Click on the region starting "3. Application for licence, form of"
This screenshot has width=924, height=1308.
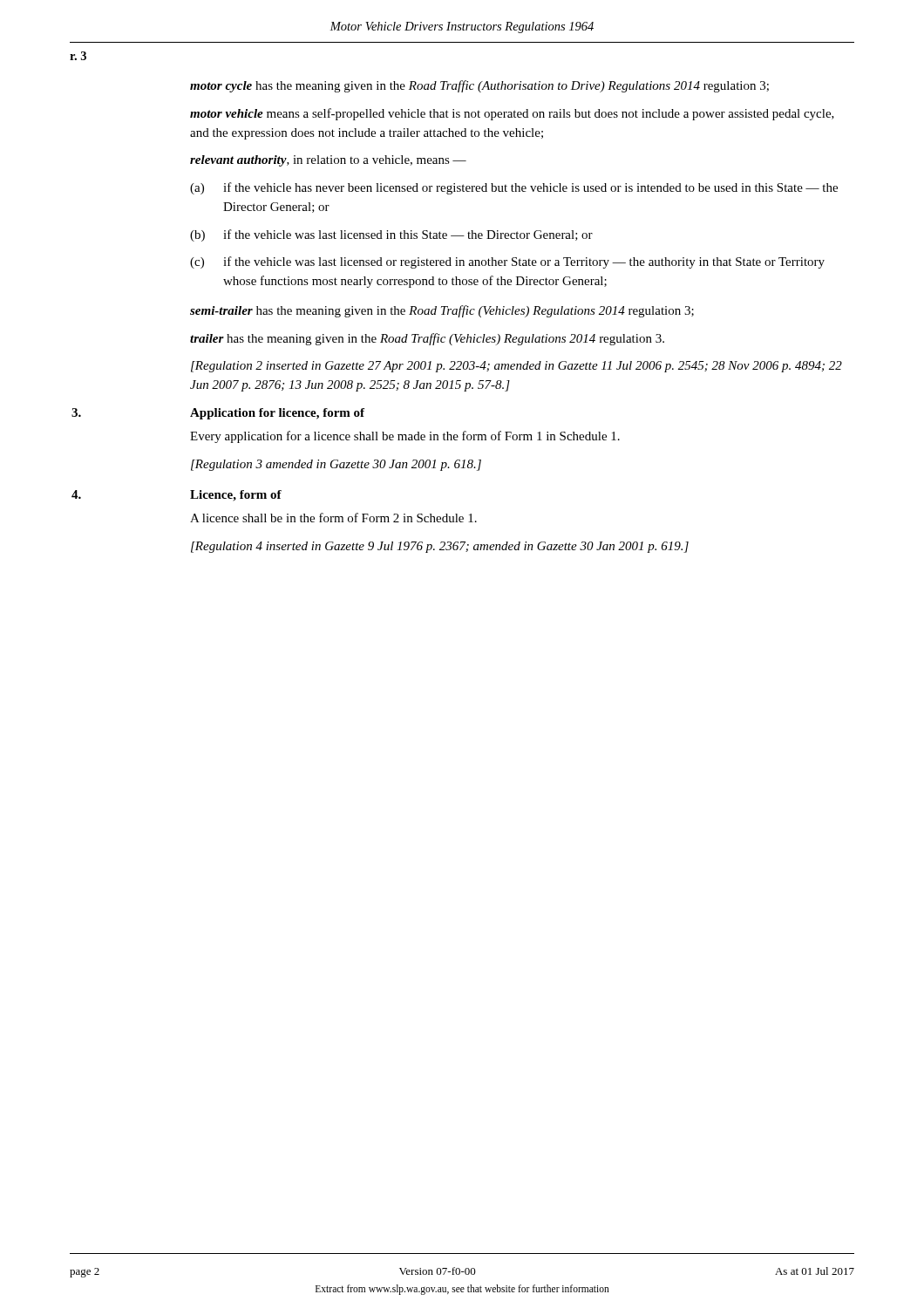click(277, 414)
